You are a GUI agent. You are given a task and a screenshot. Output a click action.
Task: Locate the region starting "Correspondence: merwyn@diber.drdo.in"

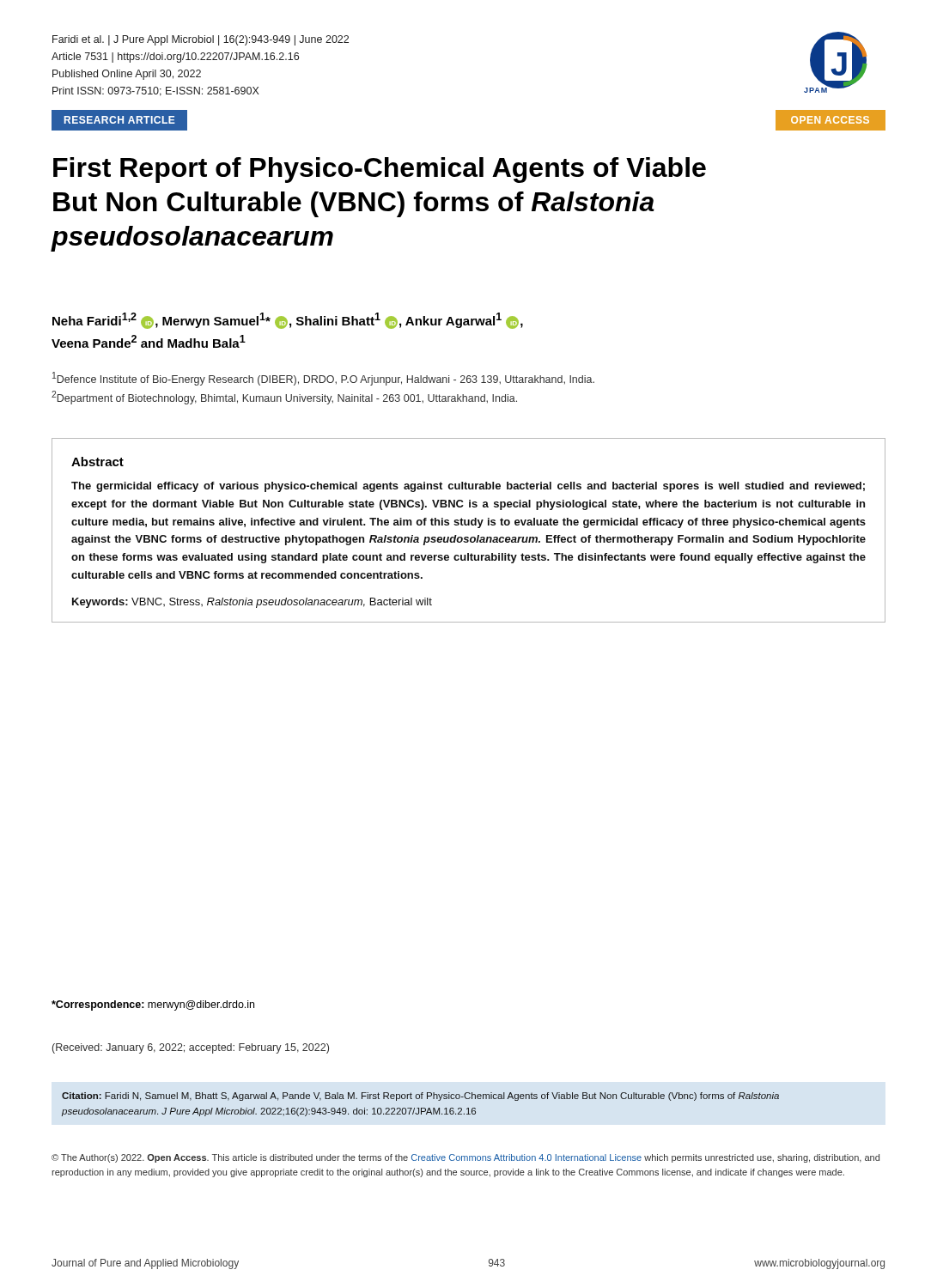point(153,1005)
